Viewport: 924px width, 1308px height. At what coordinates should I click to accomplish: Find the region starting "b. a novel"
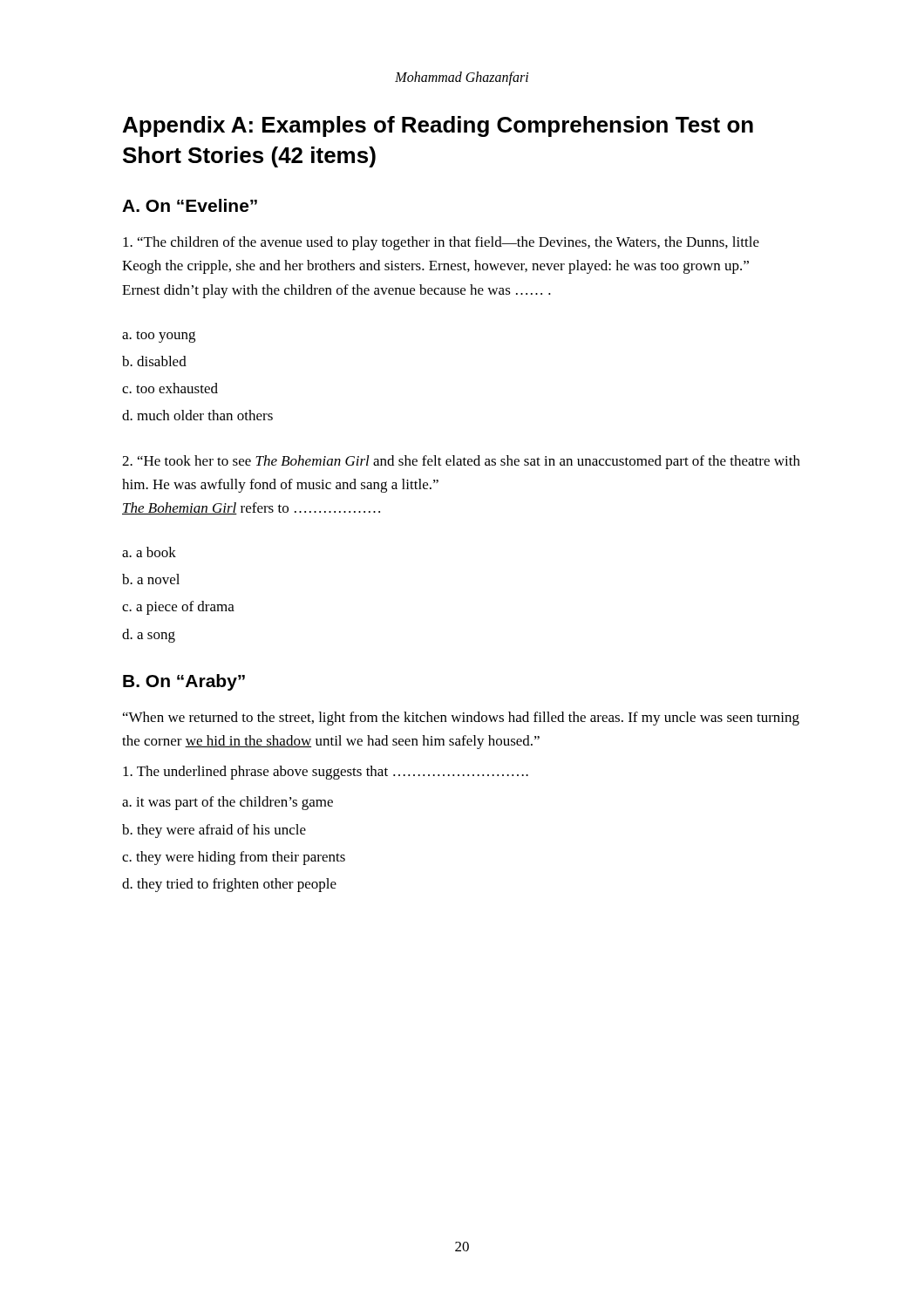[x=151, y=580]
